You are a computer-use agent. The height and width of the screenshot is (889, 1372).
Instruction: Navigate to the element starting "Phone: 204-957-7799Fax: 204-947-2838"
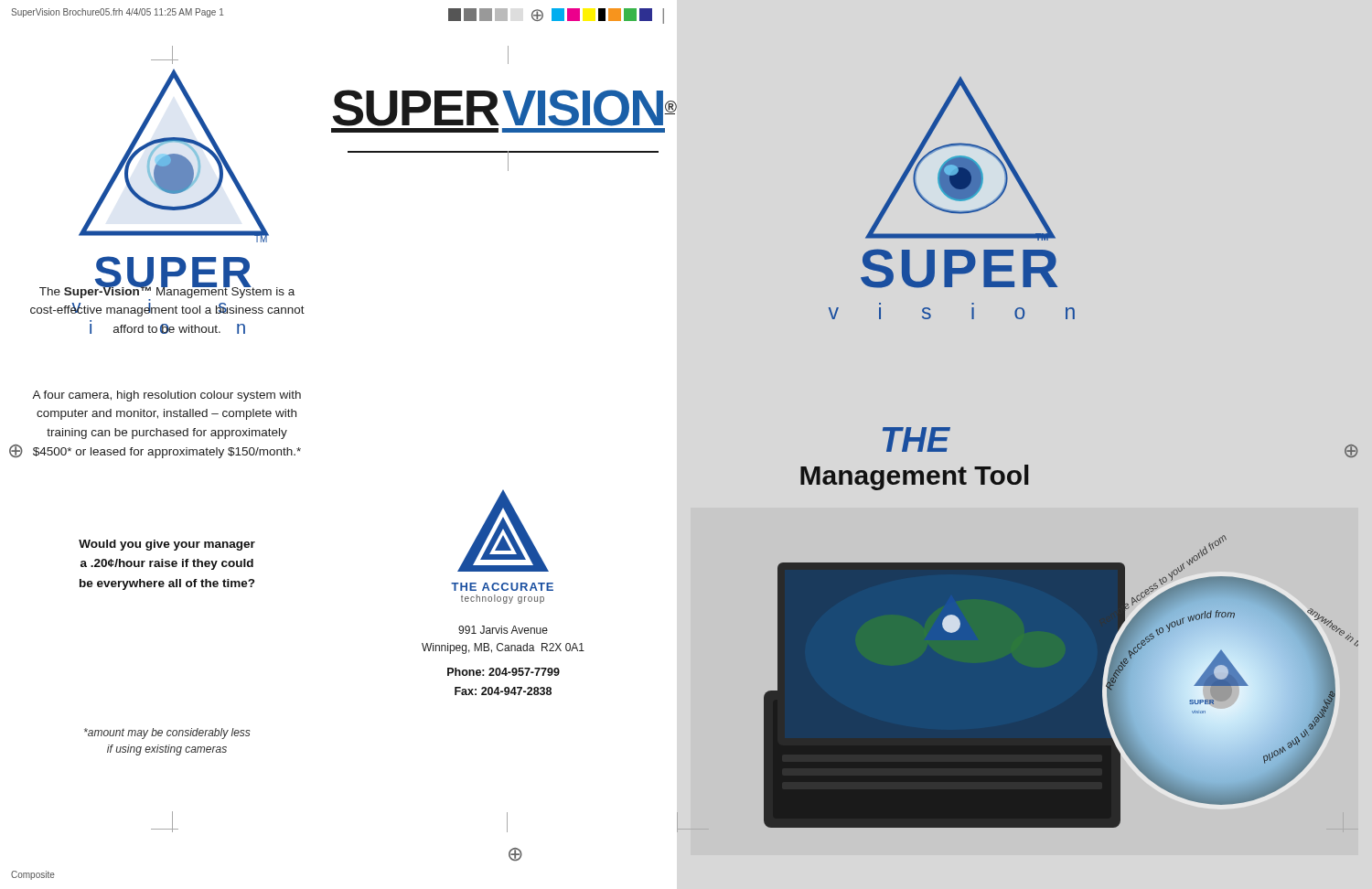[x=503, y=682]
